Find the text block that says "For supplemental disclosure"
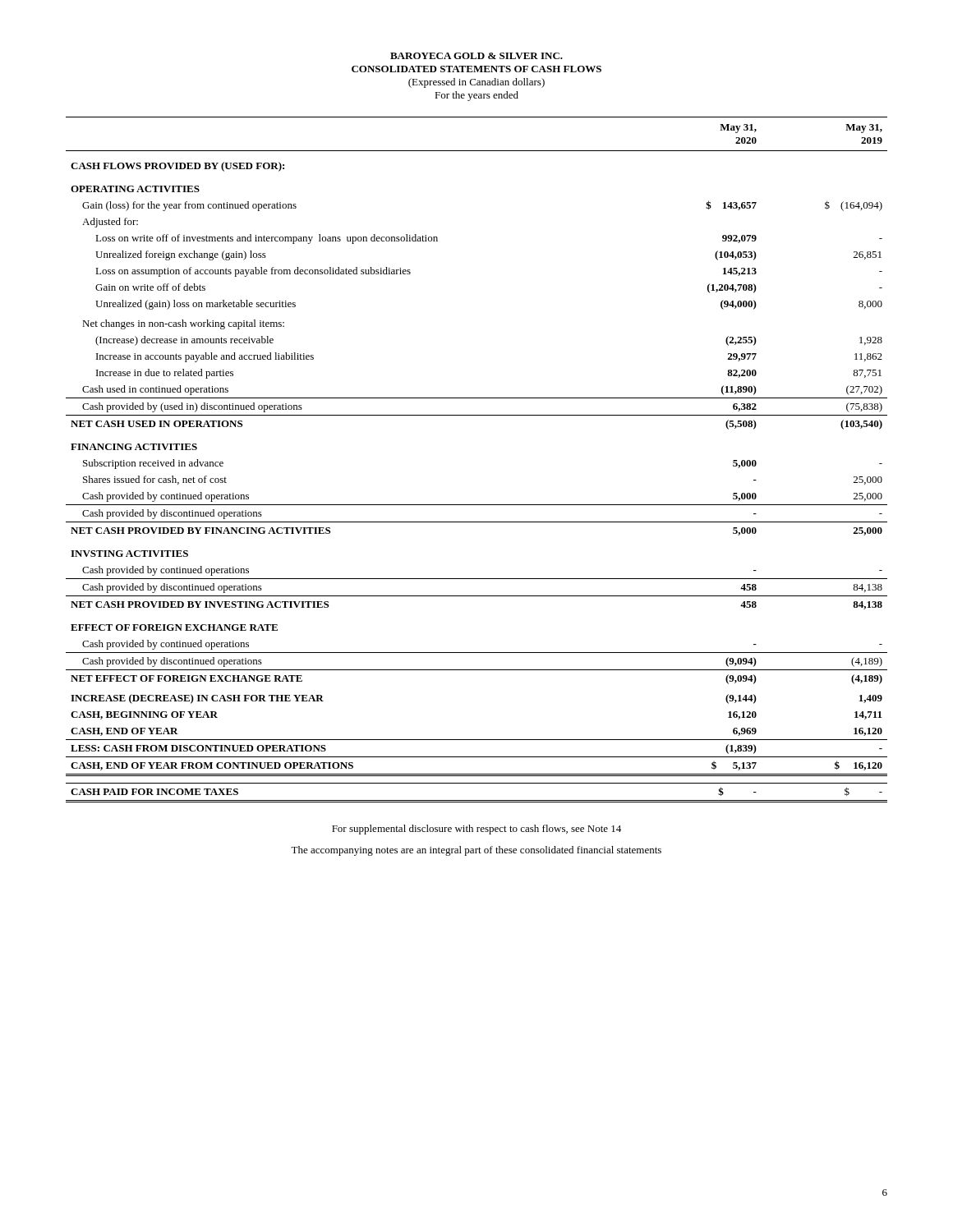 [476, 828]
